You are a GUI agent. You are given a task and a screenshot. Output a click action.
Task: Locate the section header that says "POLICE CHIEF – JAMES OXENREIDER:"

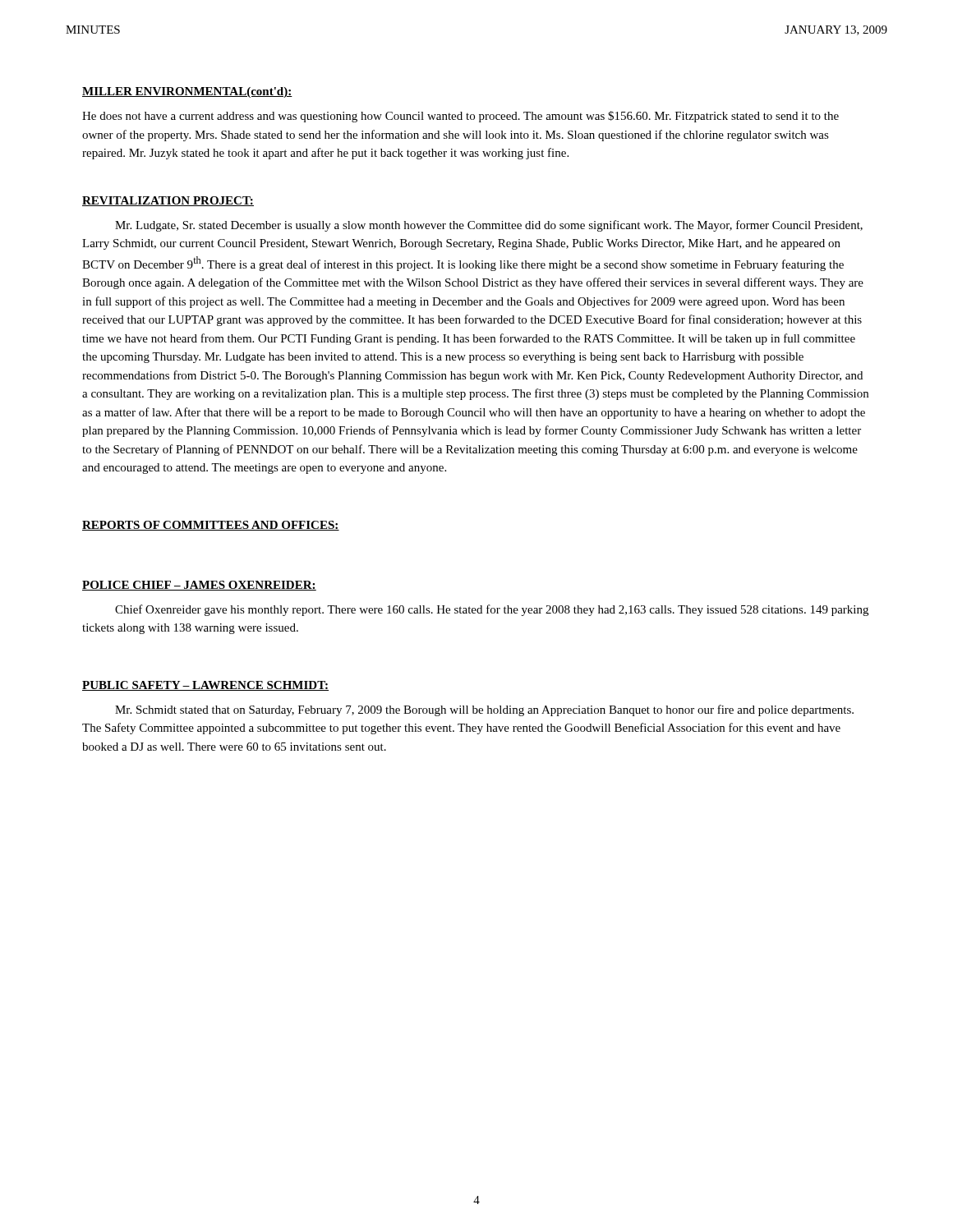point(199,585)
